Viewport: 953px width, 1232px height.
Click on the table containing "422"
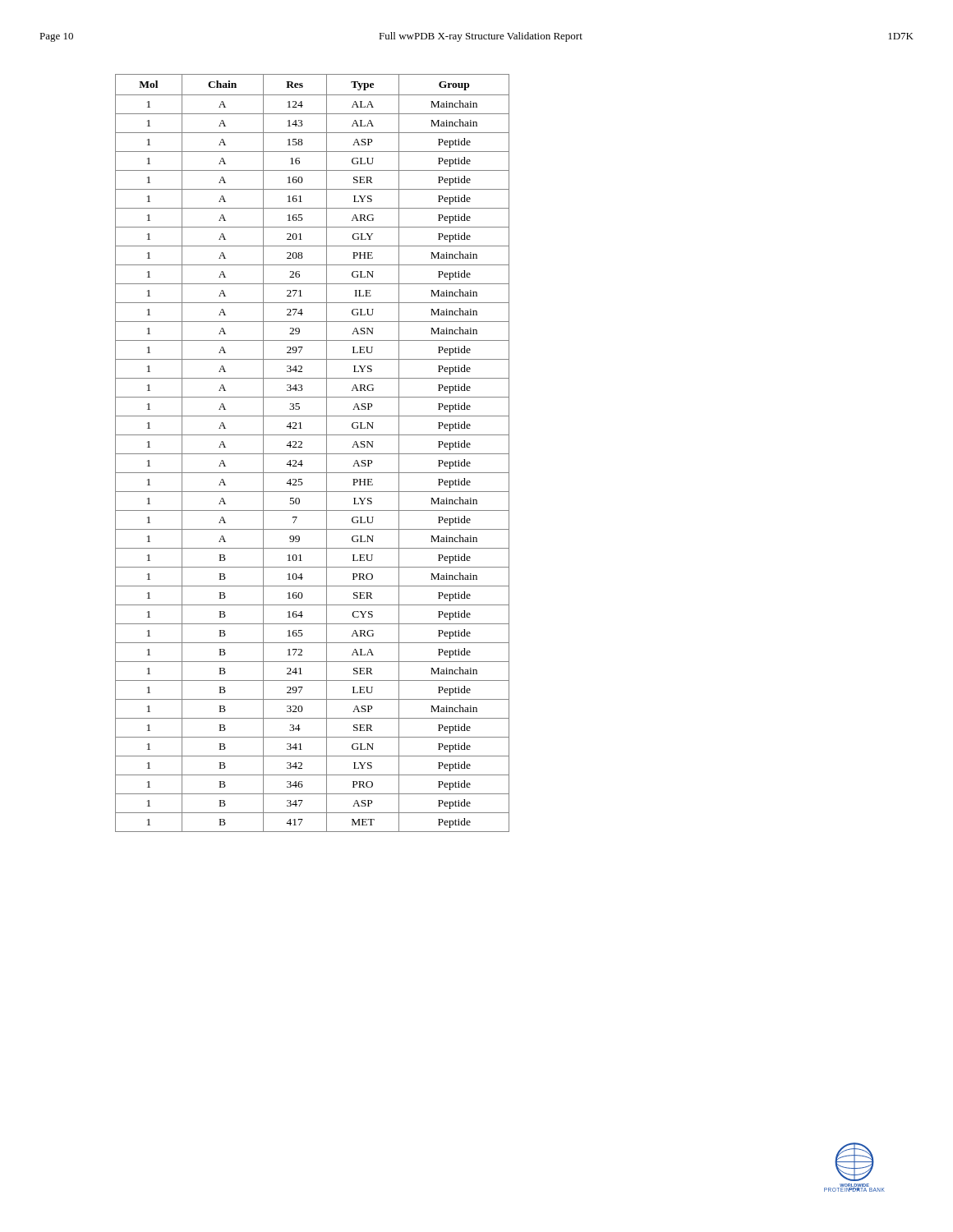tap(312, 453)
